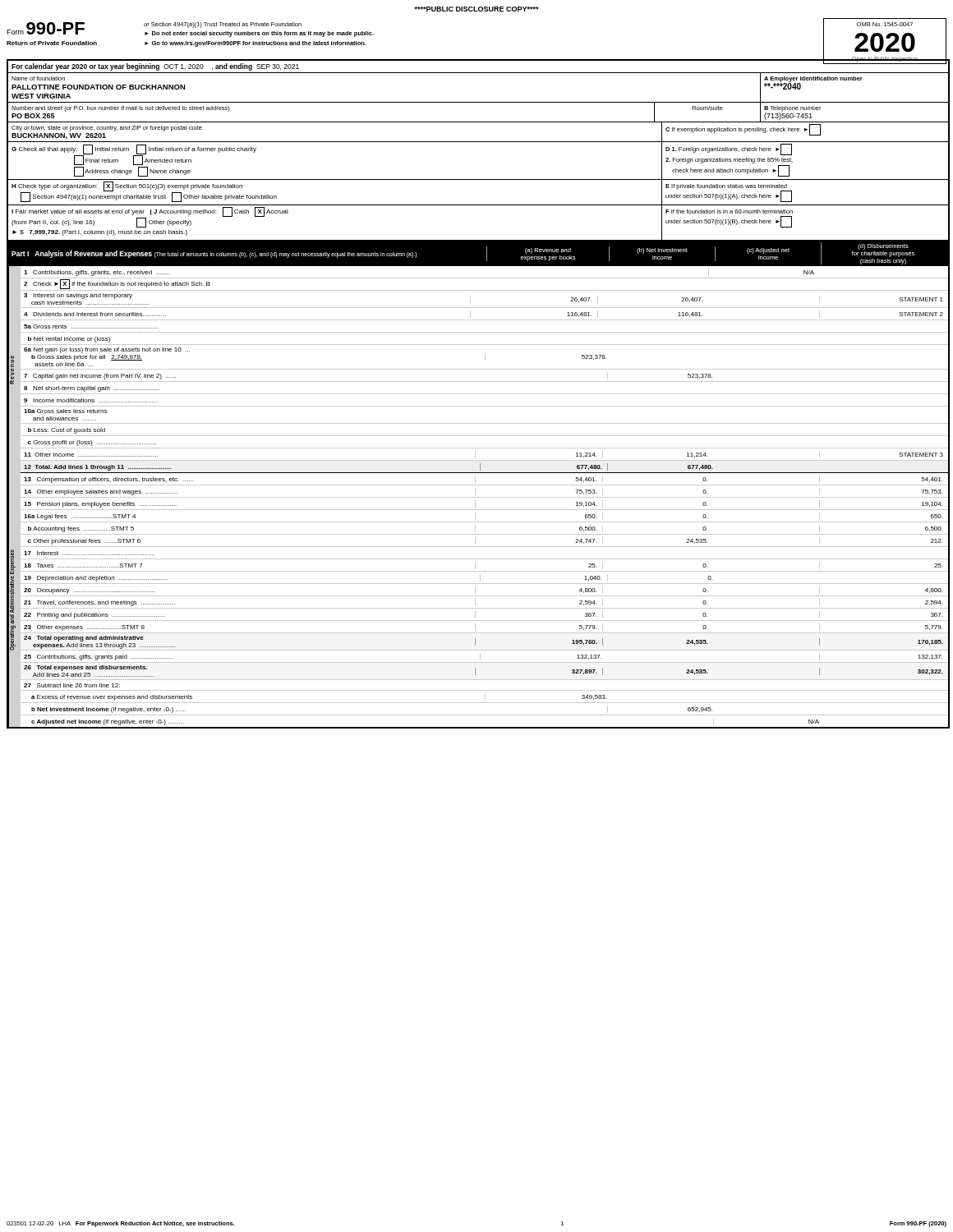This screenshot has height=1232, width=953.
Task: Select the text block that reads "Number and street (or P.O. box number"
Action: pos(121,108)
